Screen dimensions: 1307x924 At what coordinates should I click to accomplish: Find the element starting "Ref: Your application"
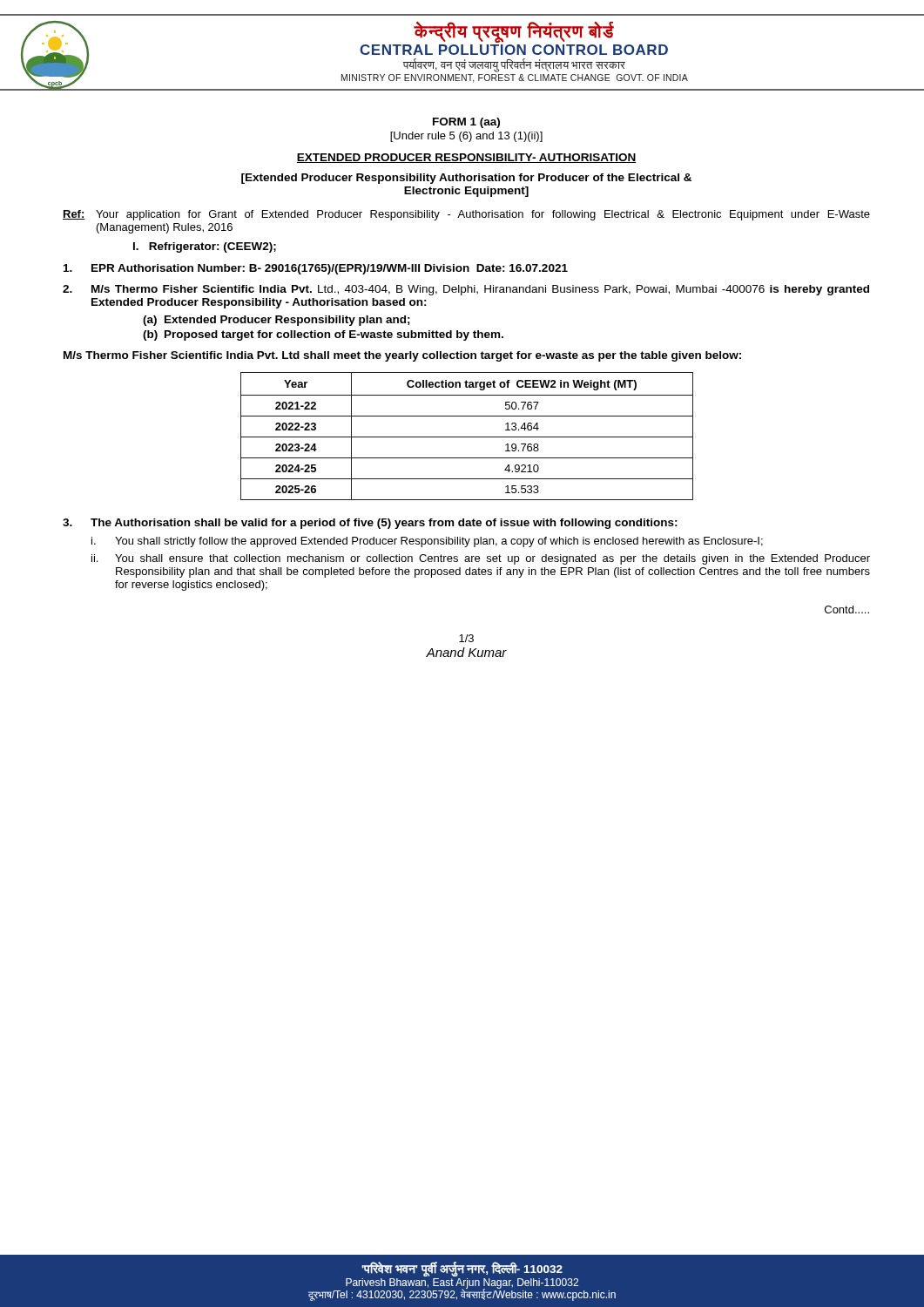466,220
